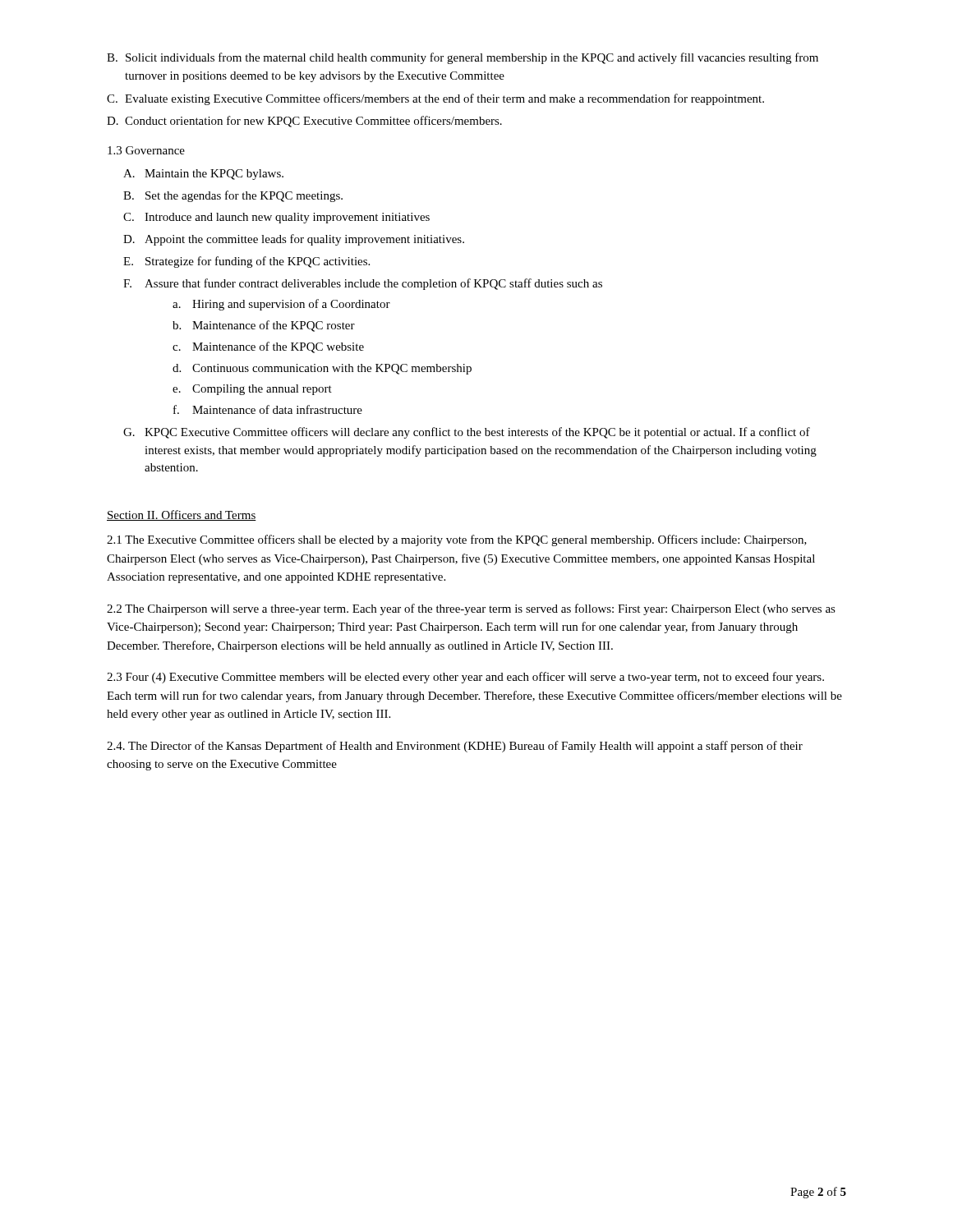The image size is (953, 1232).
Task: Select the text block that says "2 The Chairperson will serve a"
Action: click(x=471, y=627)
